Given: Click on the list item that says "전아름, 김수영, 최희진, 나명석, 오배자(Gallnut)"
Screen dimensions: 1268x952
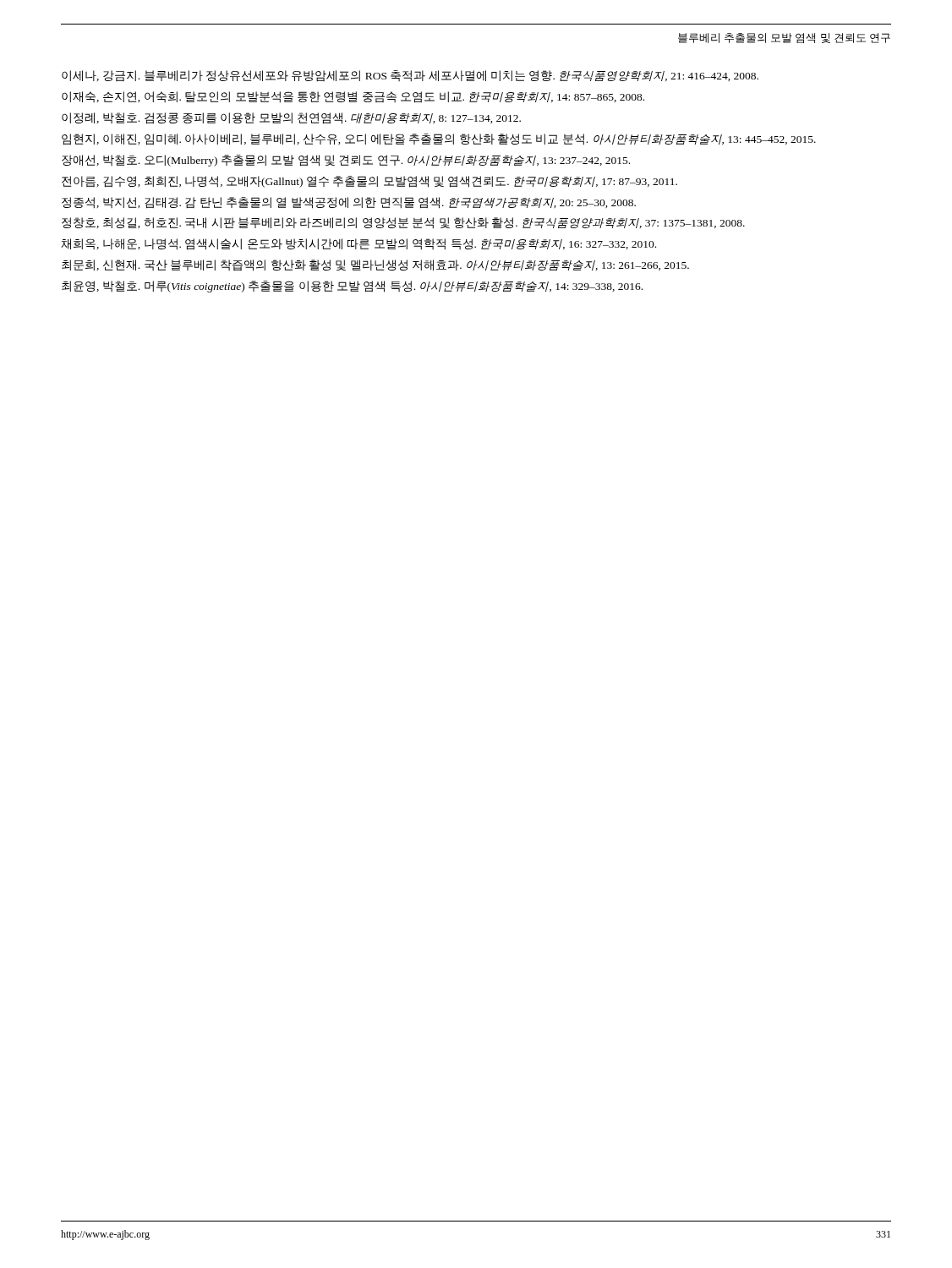Looking at the screenshot, I should (x=369, y=181).
